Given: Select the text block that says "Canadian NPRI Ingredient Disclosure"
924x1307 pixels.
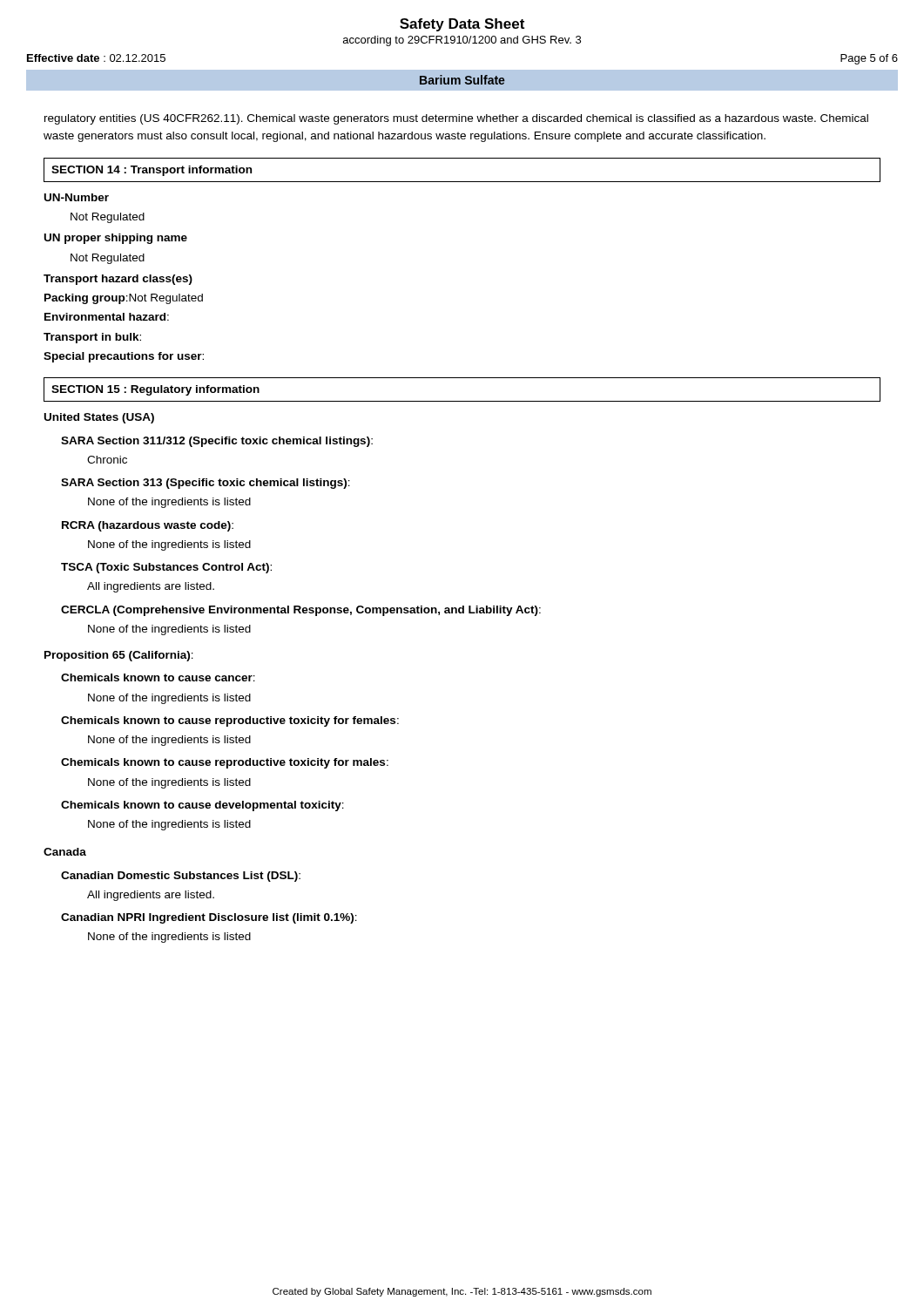Looking at the screenshot, I should coord(209,918).
